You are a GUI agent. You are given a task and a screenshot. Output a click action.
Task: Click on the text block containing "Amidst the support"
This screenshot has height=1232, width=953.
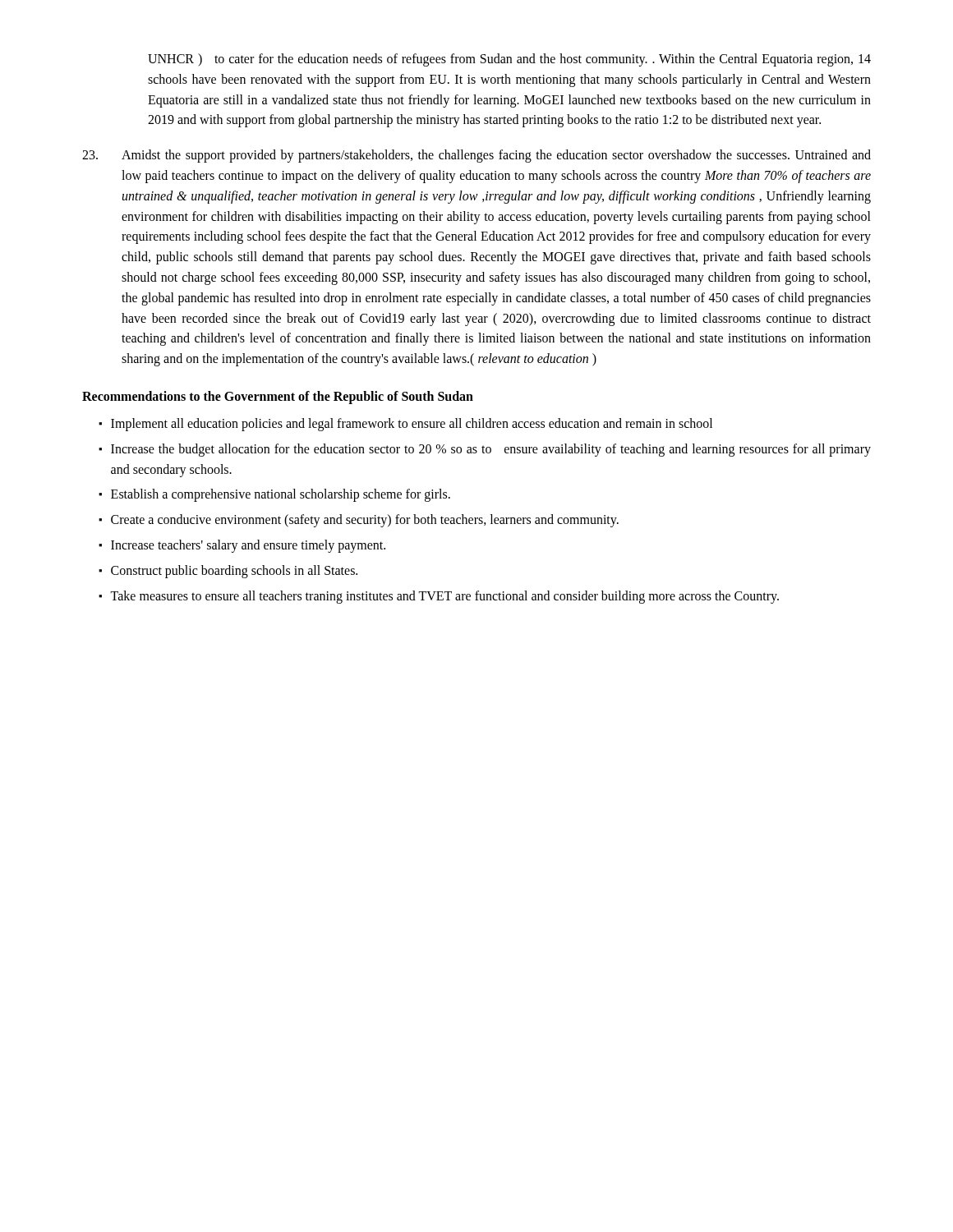pyautogui.click(x=476, y=258)
